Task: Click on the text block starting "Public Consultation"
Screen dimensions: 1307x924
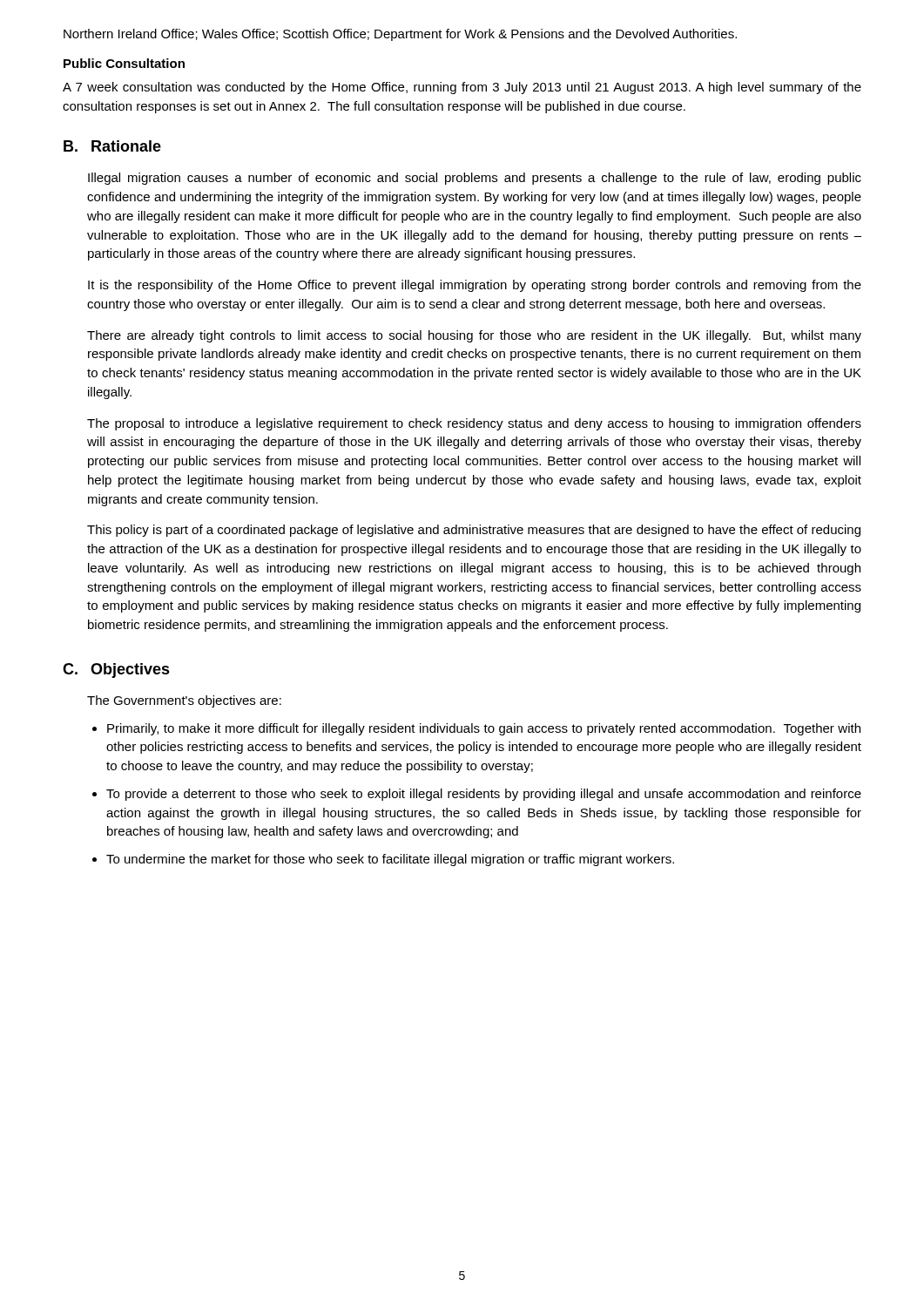Action: [x=124, y=63]
